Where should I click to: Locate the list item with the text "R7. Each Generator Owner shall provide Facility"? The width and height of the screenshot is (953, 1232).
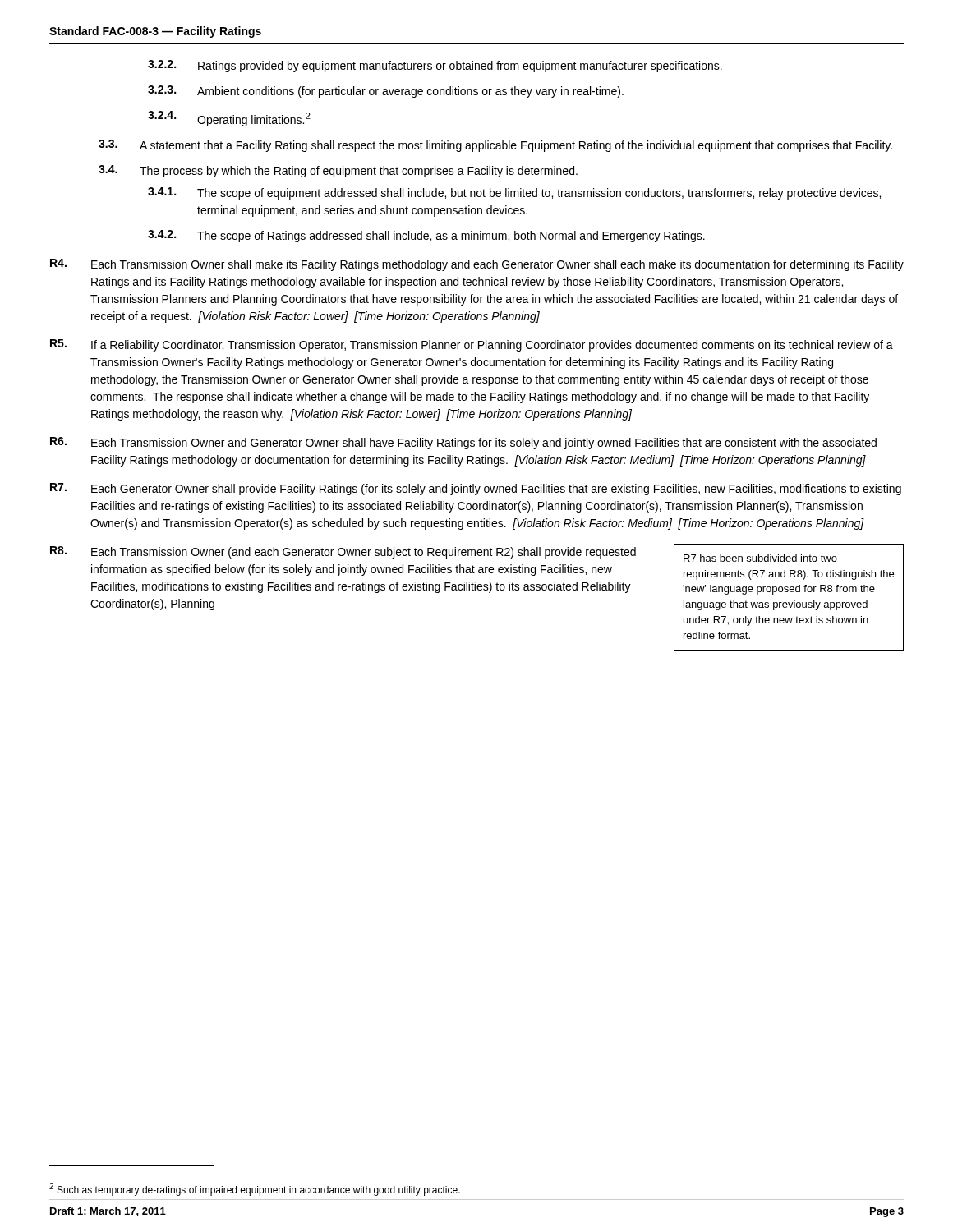click(x=476, y=506)
